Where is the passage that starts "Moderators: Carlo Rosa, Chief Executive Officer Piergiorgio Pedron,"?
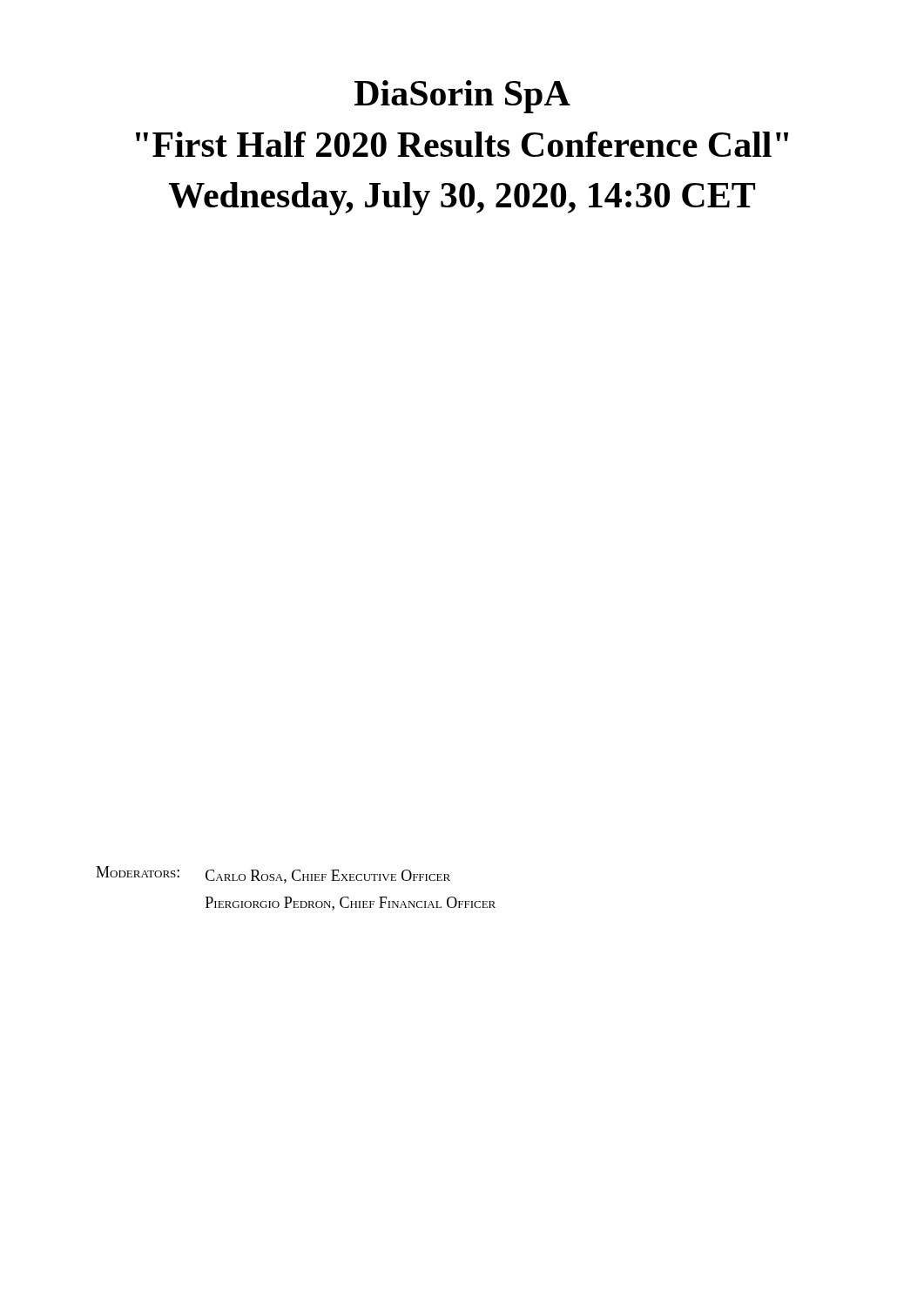Viewport: 924px width, 1307px height. 296,889
